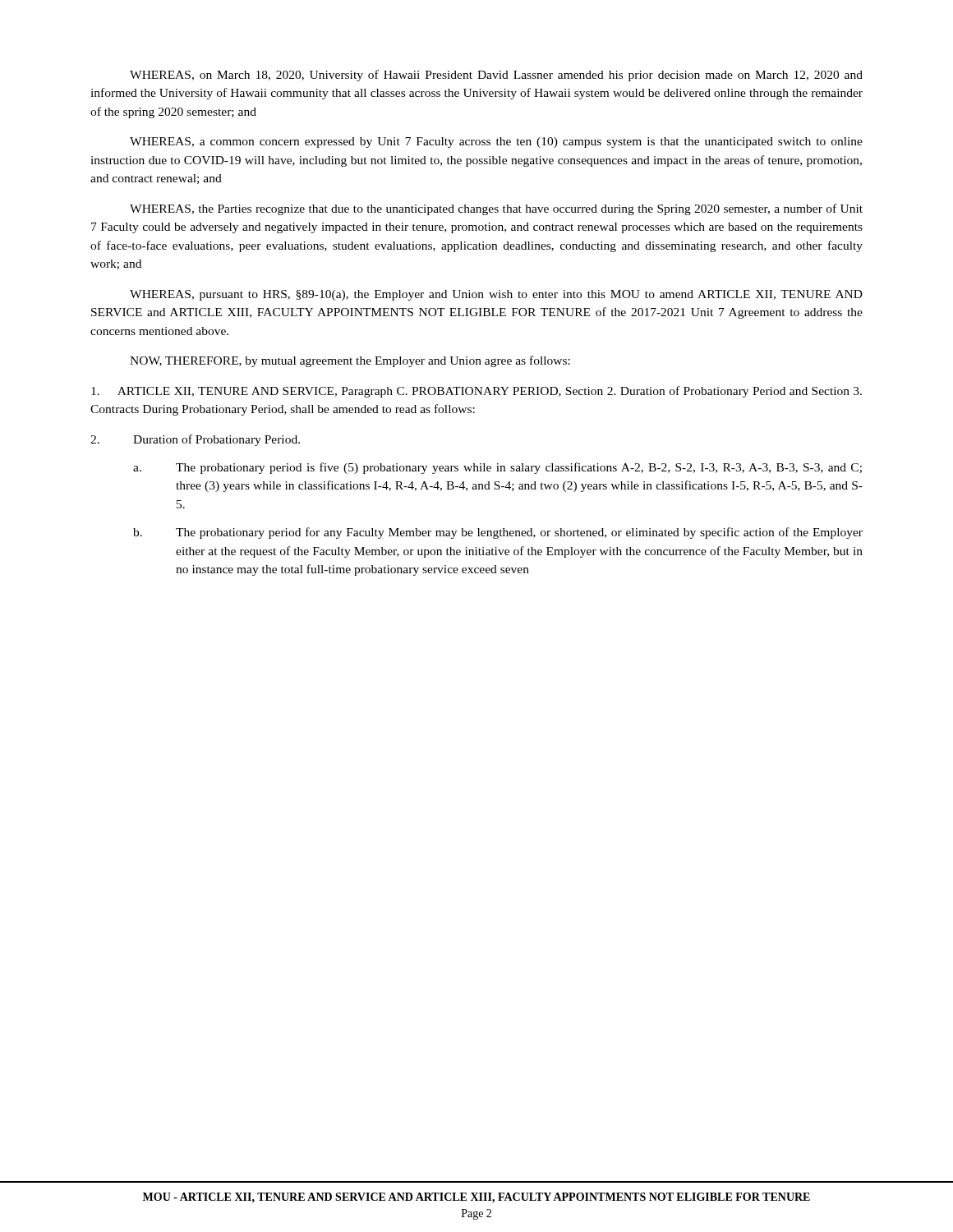The width and height of the screenshot is (953, 1232).
Task: Find the text starting "2. Duration of Probationary Period."
Action: [x=195, y=440]
